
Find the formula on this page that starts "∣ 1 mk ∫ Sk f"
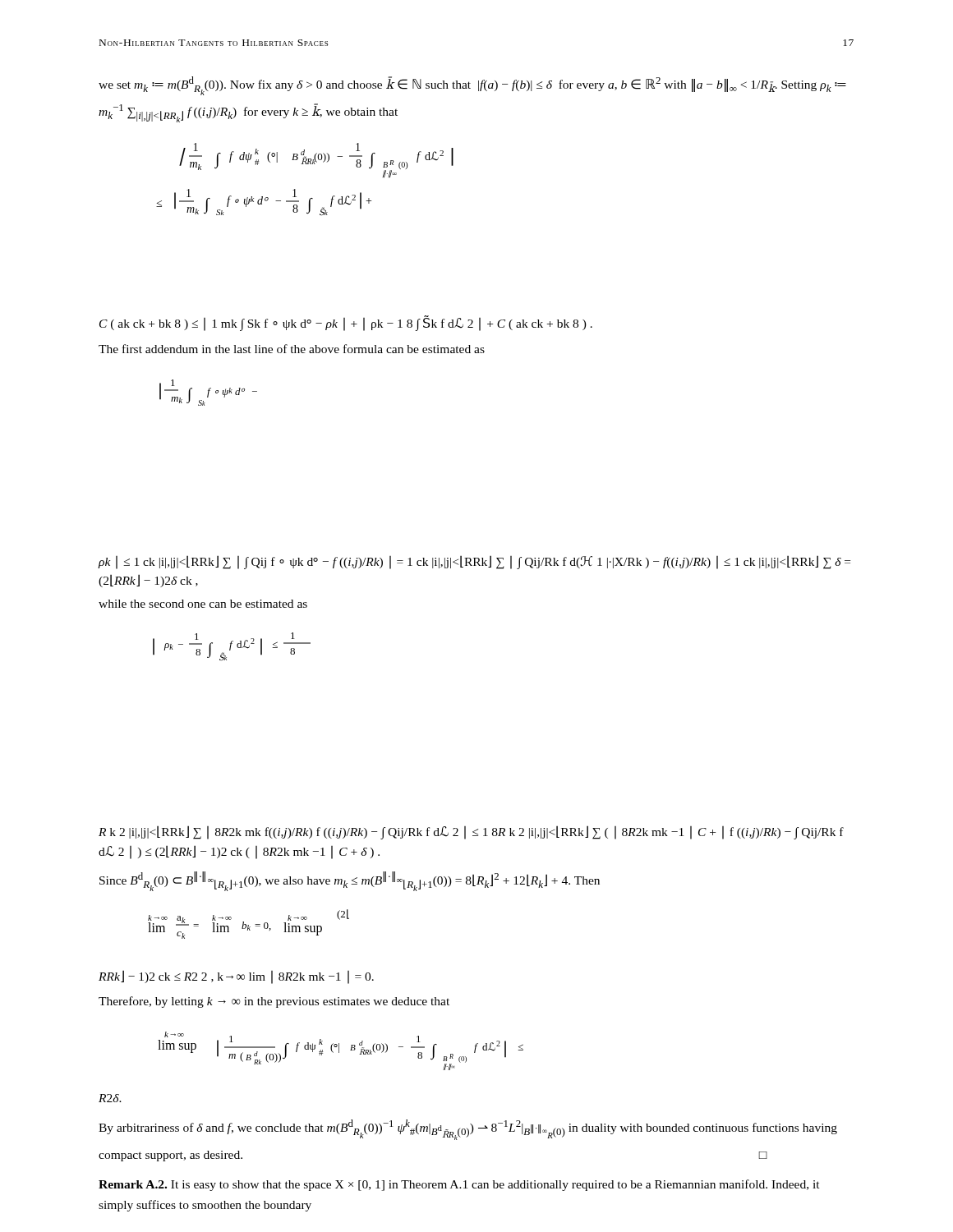point(208,393)
